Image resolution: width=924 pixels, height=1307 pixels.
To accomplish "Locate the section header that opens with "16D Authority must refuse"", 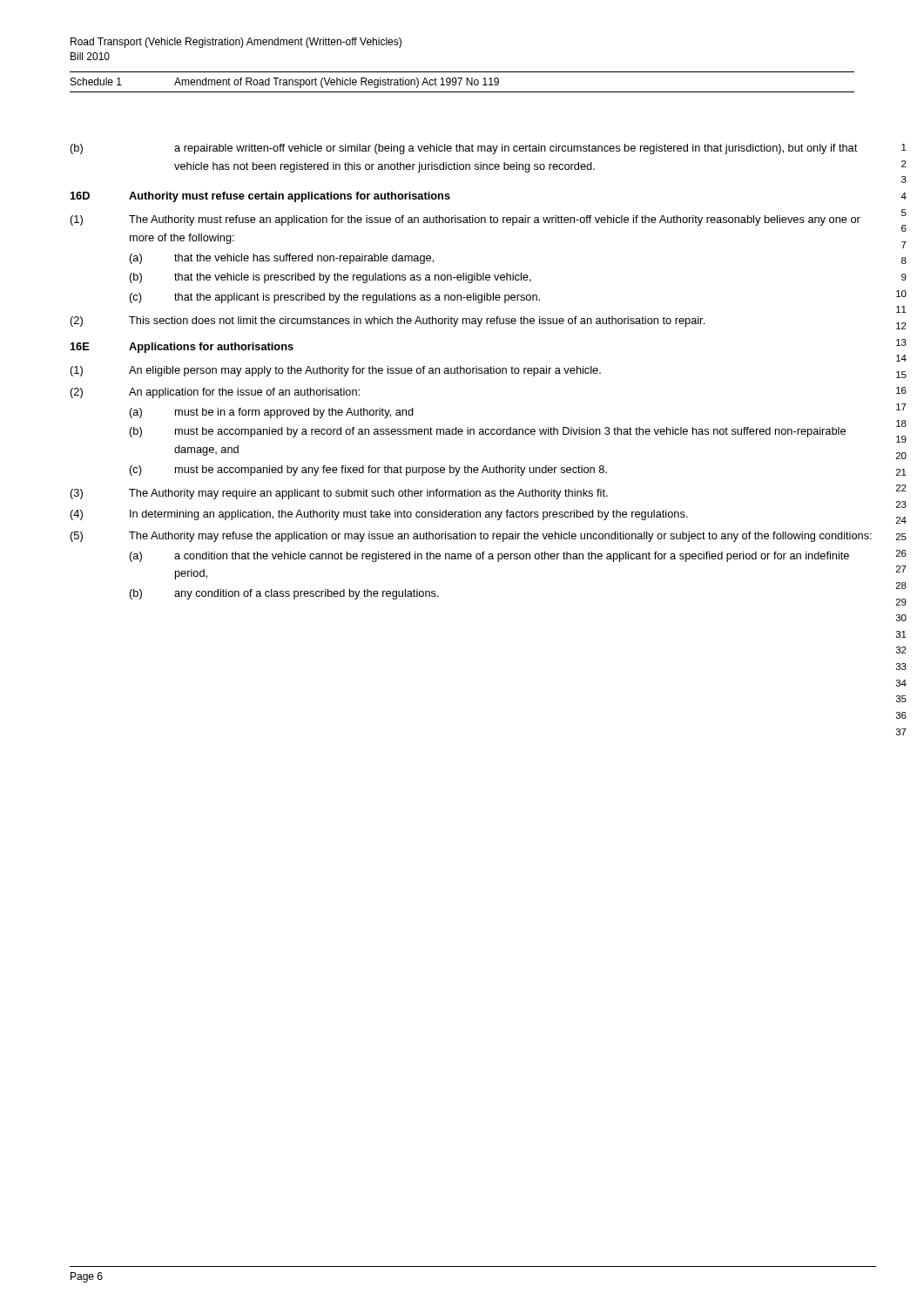I will tap(260, 197).
